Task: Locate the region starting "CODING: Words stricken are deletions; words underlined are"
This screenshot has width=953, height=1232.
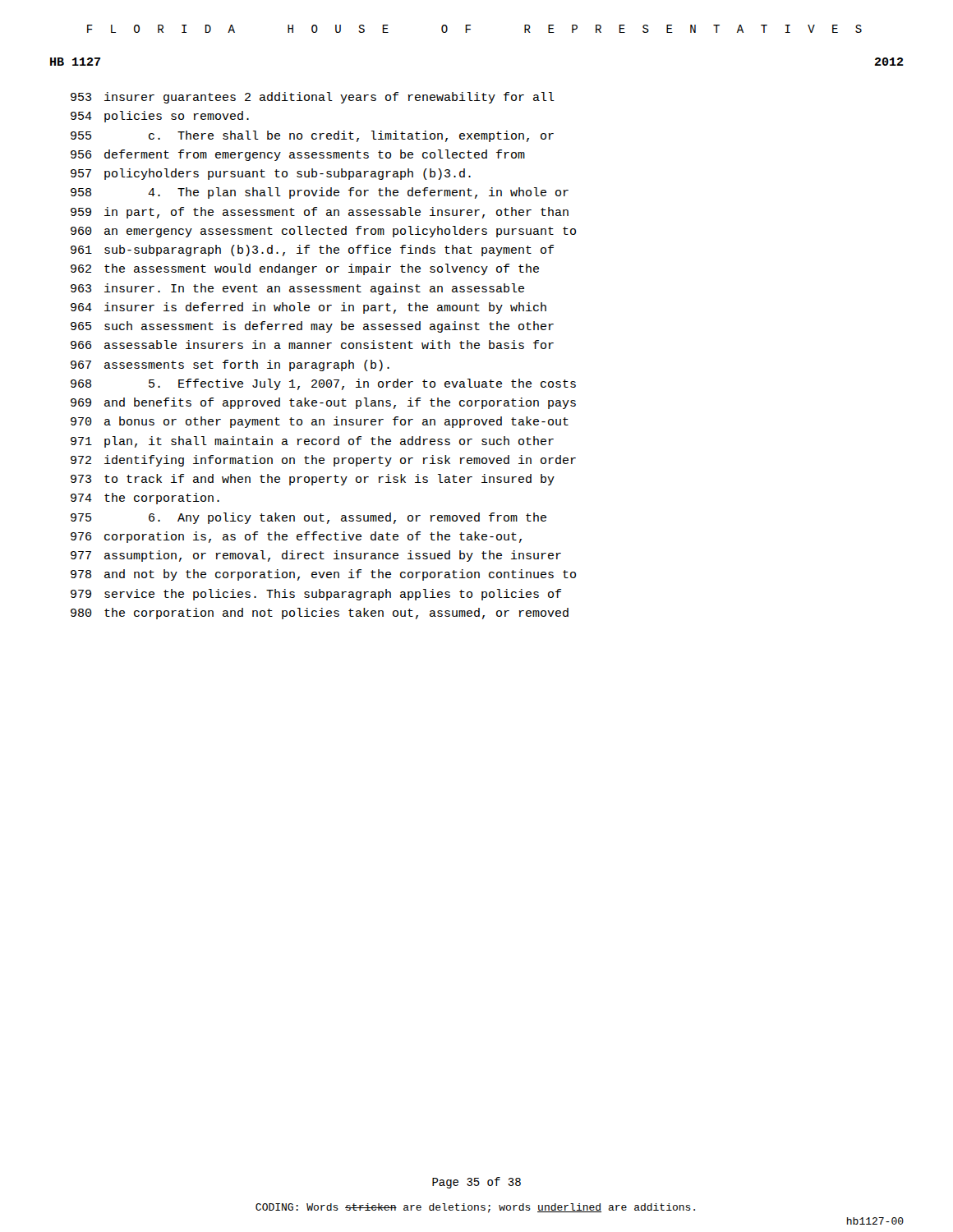Action: coord(476,1208)
